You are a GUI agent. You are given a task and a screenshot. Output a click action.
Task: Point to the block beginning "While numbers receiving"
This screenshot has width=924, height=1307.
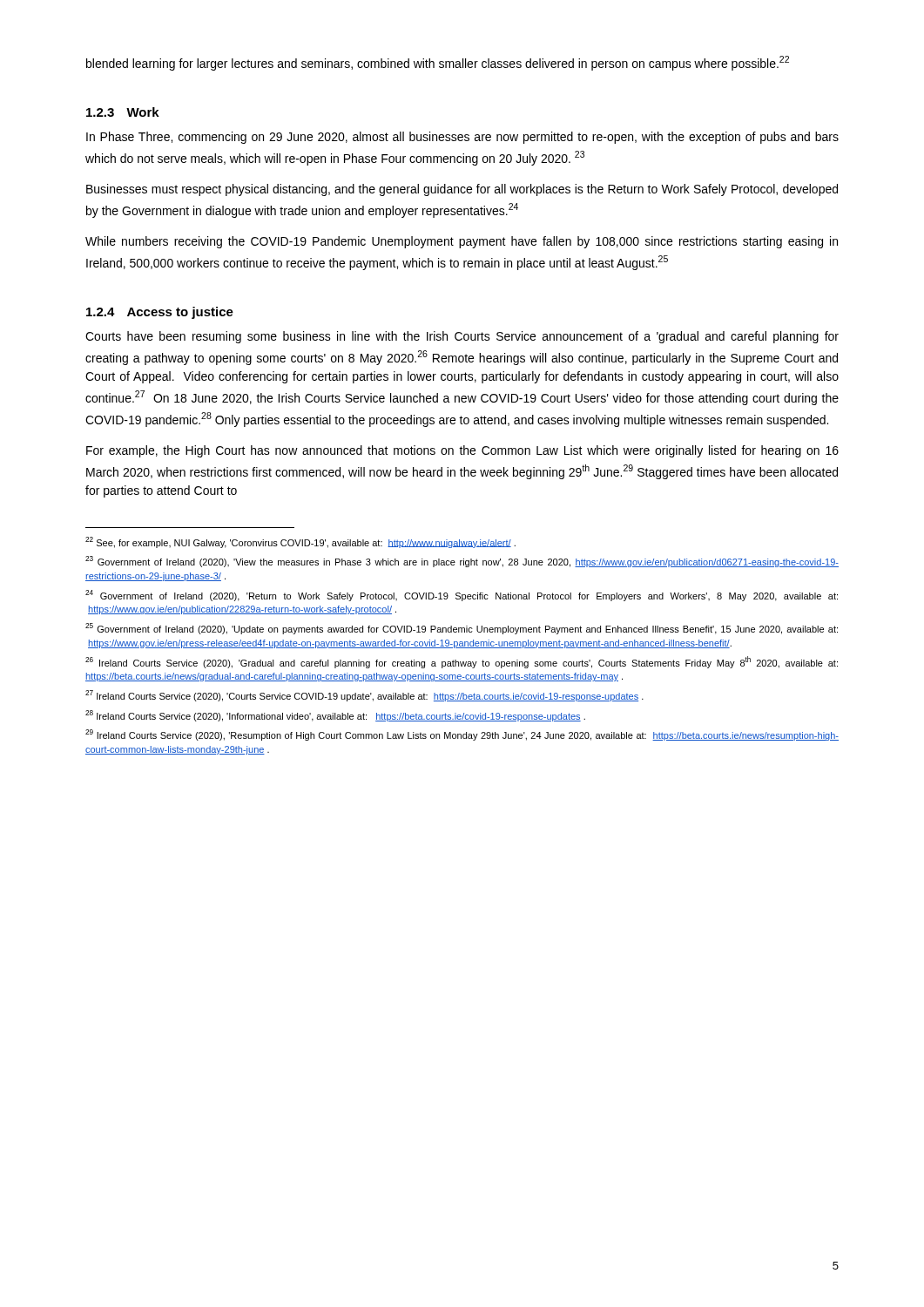462,252
